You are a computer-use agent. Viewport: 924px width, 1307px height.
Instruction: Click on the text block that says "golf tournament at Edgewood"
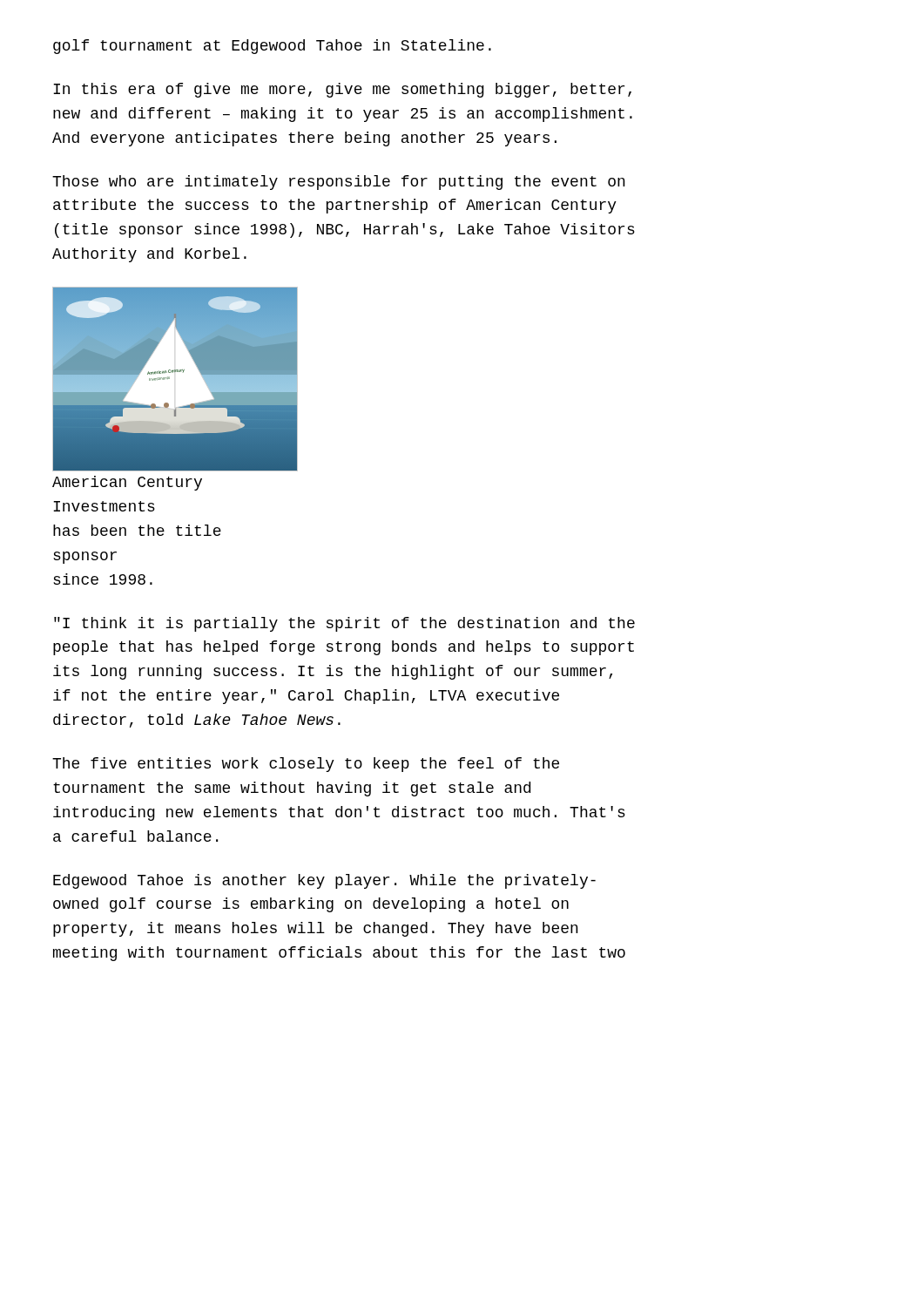273,46
